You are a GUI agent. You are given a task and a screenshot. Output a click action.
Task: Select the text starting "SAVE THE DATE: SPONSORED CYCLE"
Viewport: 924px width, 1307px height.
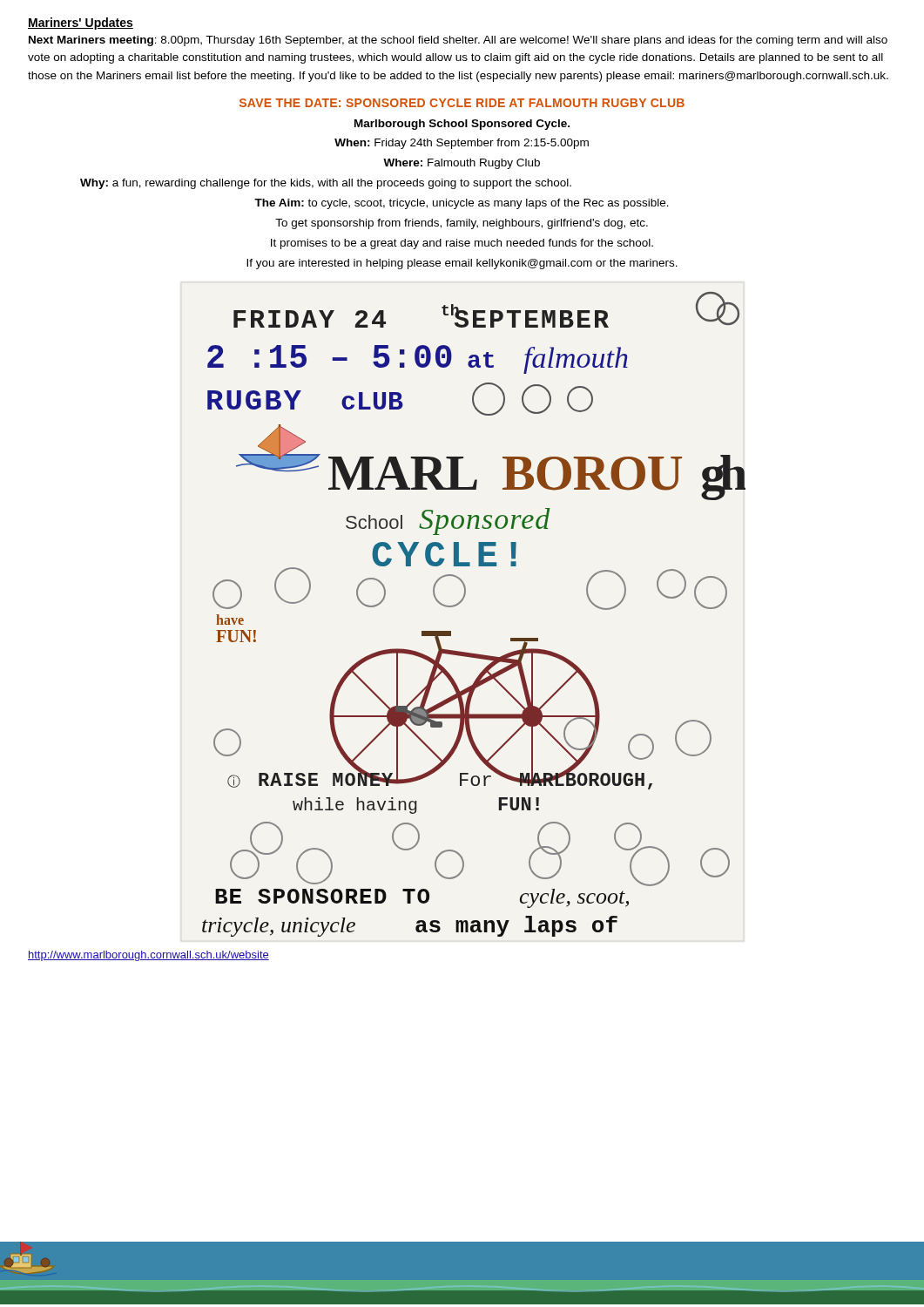462,183
